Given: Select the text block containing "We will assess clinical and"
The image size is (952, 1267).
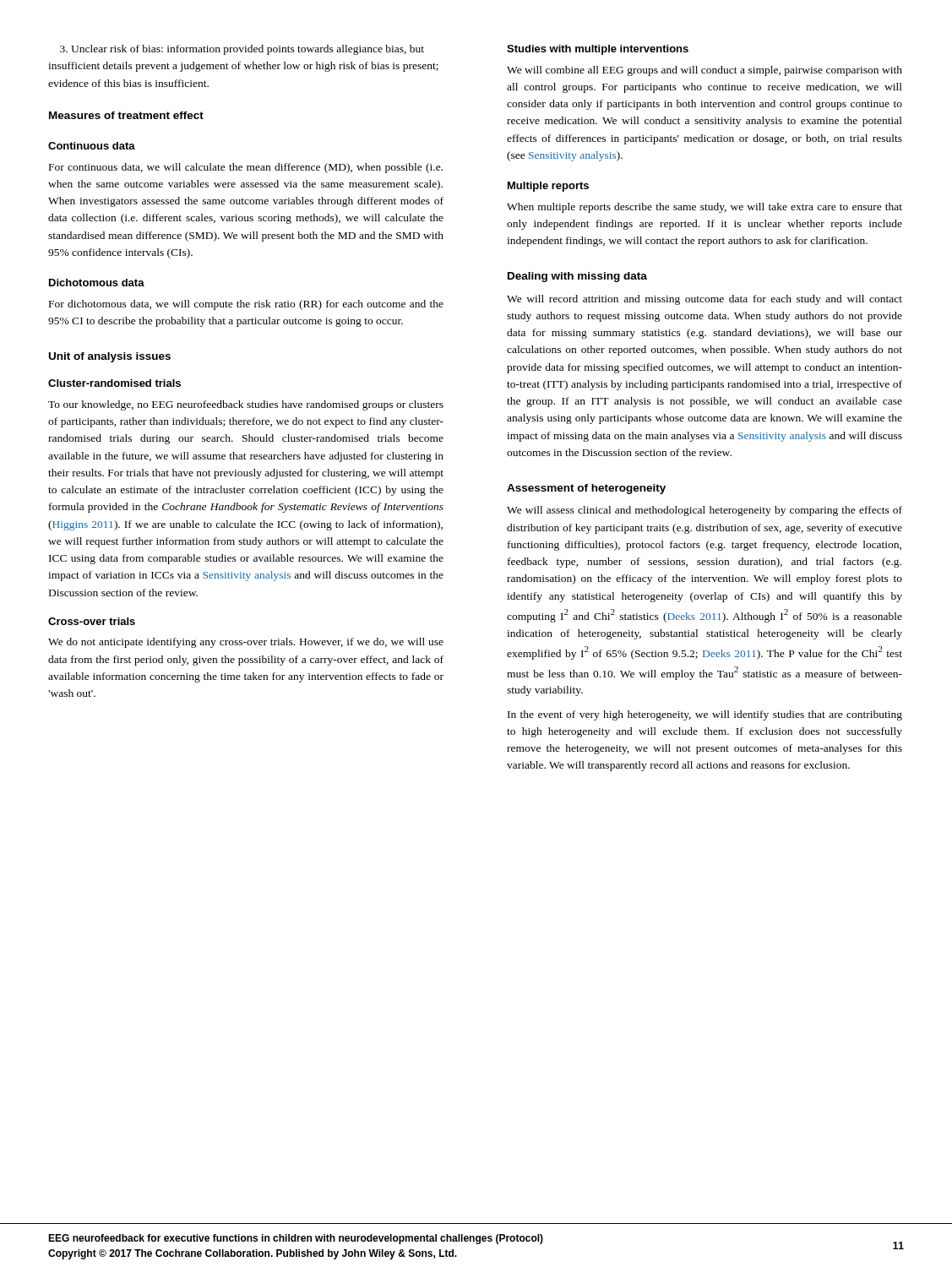Looking at the screenshot, I should pos(704,638).
